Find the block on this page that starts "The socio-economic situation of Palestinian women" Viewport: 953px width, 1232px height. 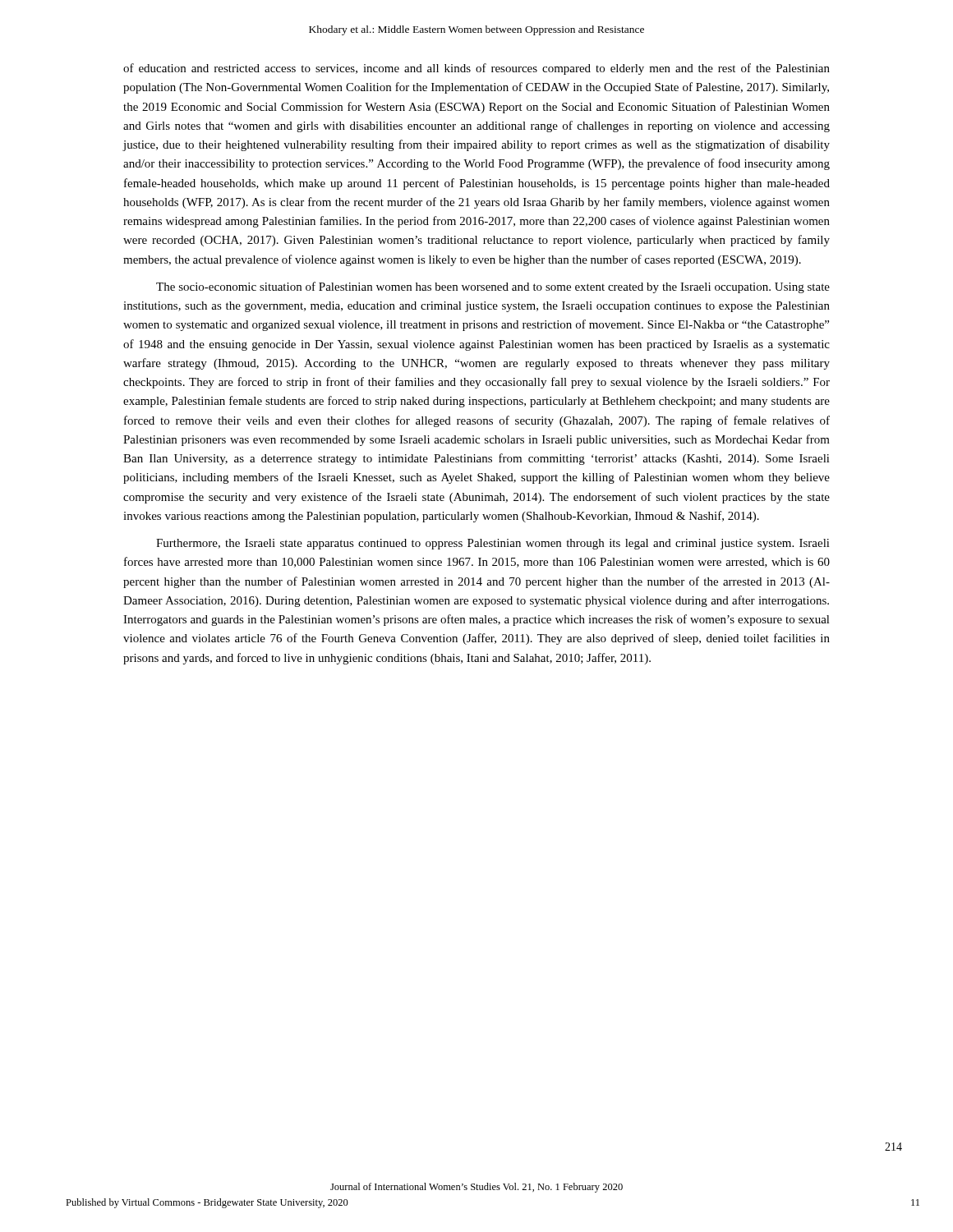pos(476,401)
